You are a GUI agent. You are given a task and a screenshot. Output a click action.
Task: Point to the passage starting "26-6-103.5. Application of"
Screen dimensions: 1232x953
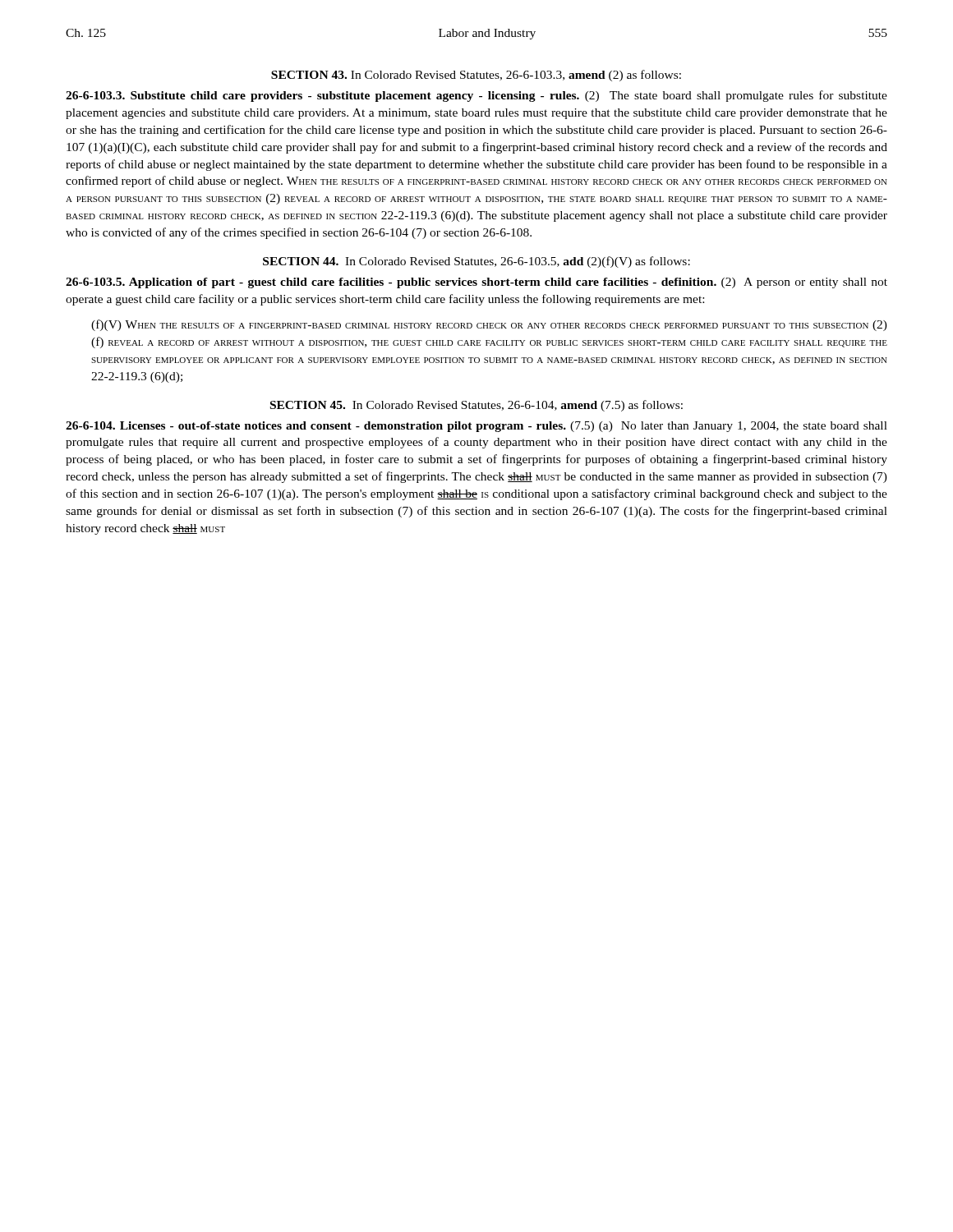click(476, 291)
